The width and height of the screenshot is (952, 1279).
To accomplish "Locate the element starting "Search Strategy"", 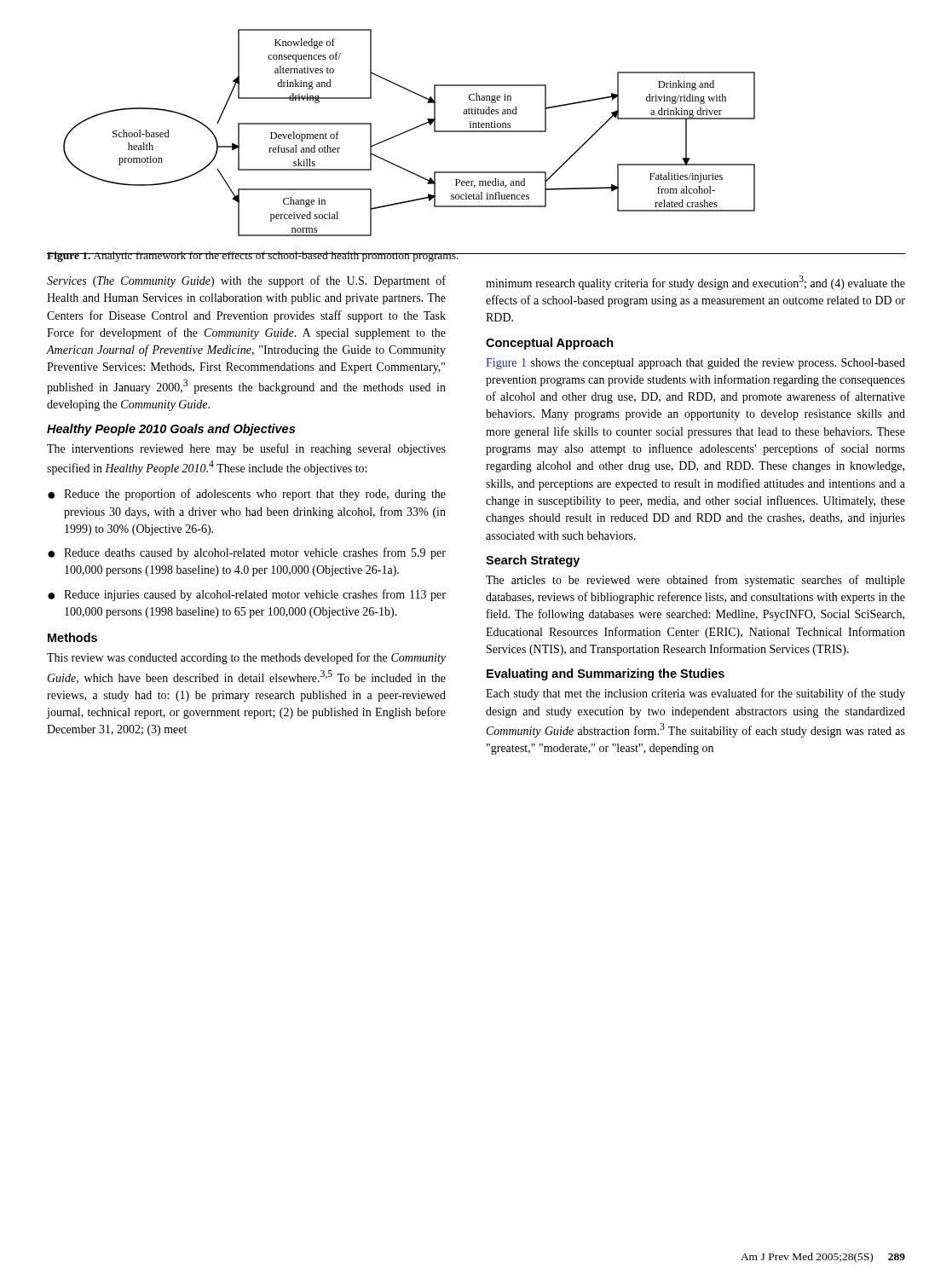I will tap(533, 561).
